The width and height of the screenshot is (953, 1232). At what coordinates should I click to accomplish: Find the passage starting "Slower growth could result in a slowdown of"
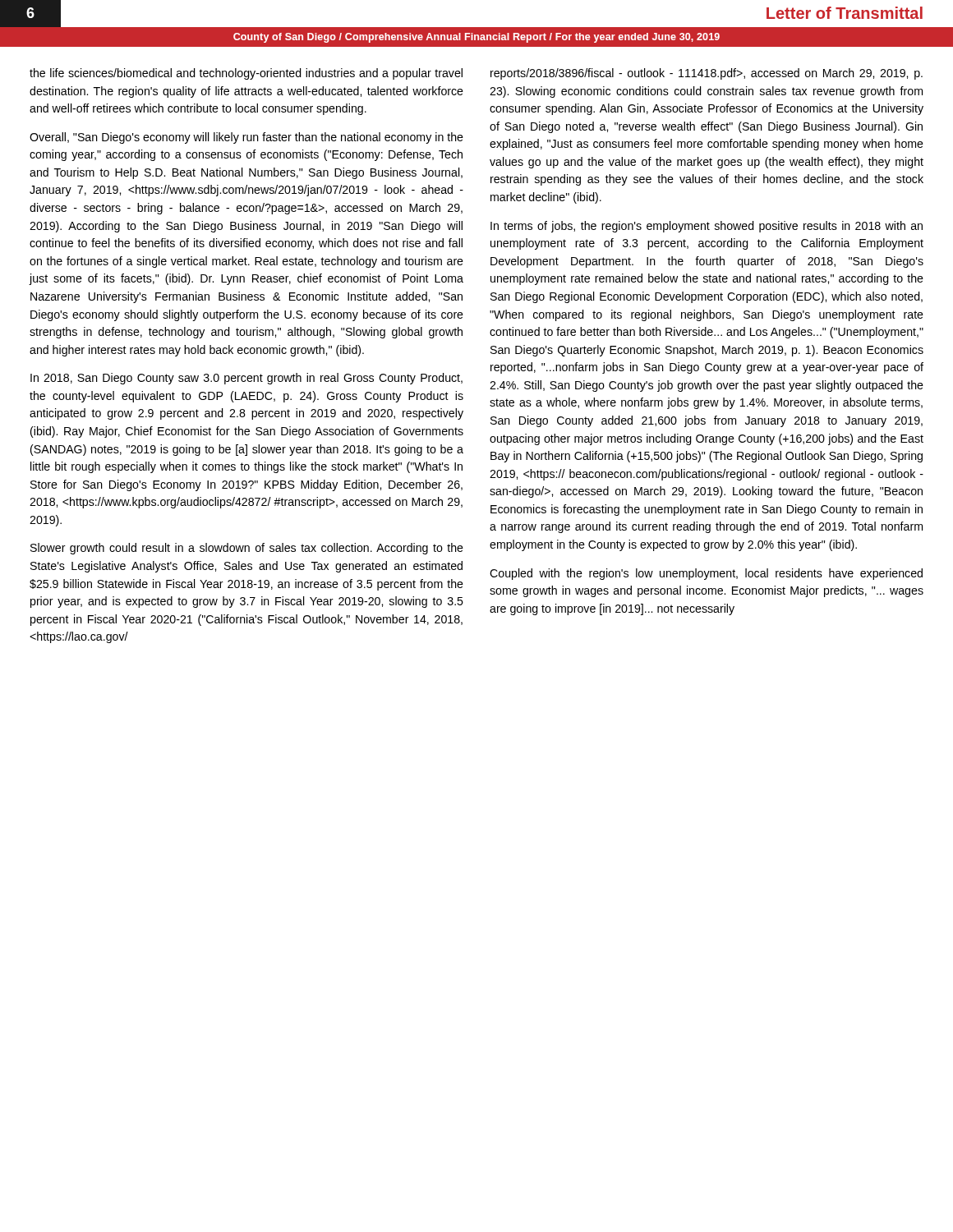click(x=246, y=592)
